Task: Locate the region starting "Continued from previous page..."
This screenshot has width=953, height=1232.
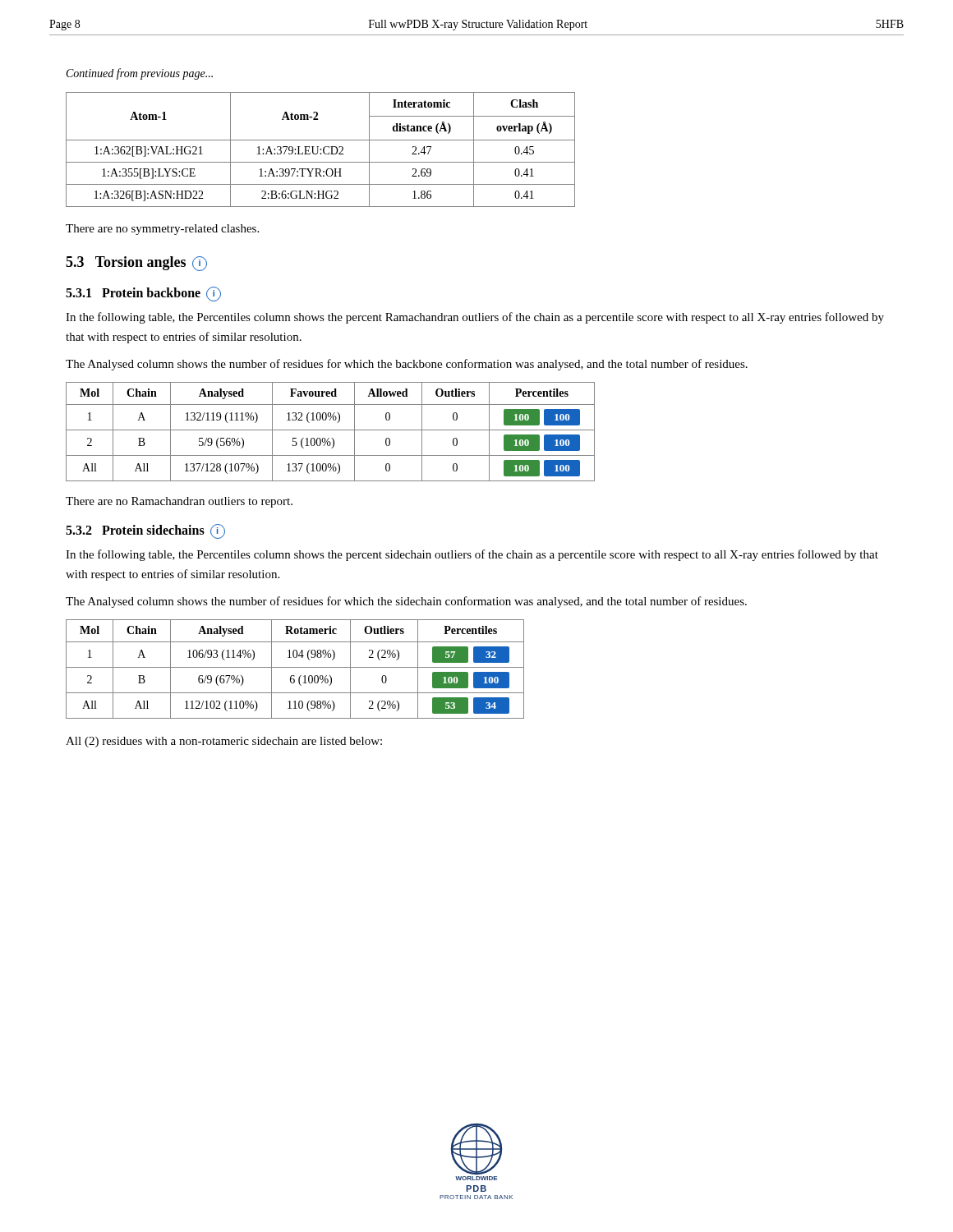Action: click(x=140, y=74)
